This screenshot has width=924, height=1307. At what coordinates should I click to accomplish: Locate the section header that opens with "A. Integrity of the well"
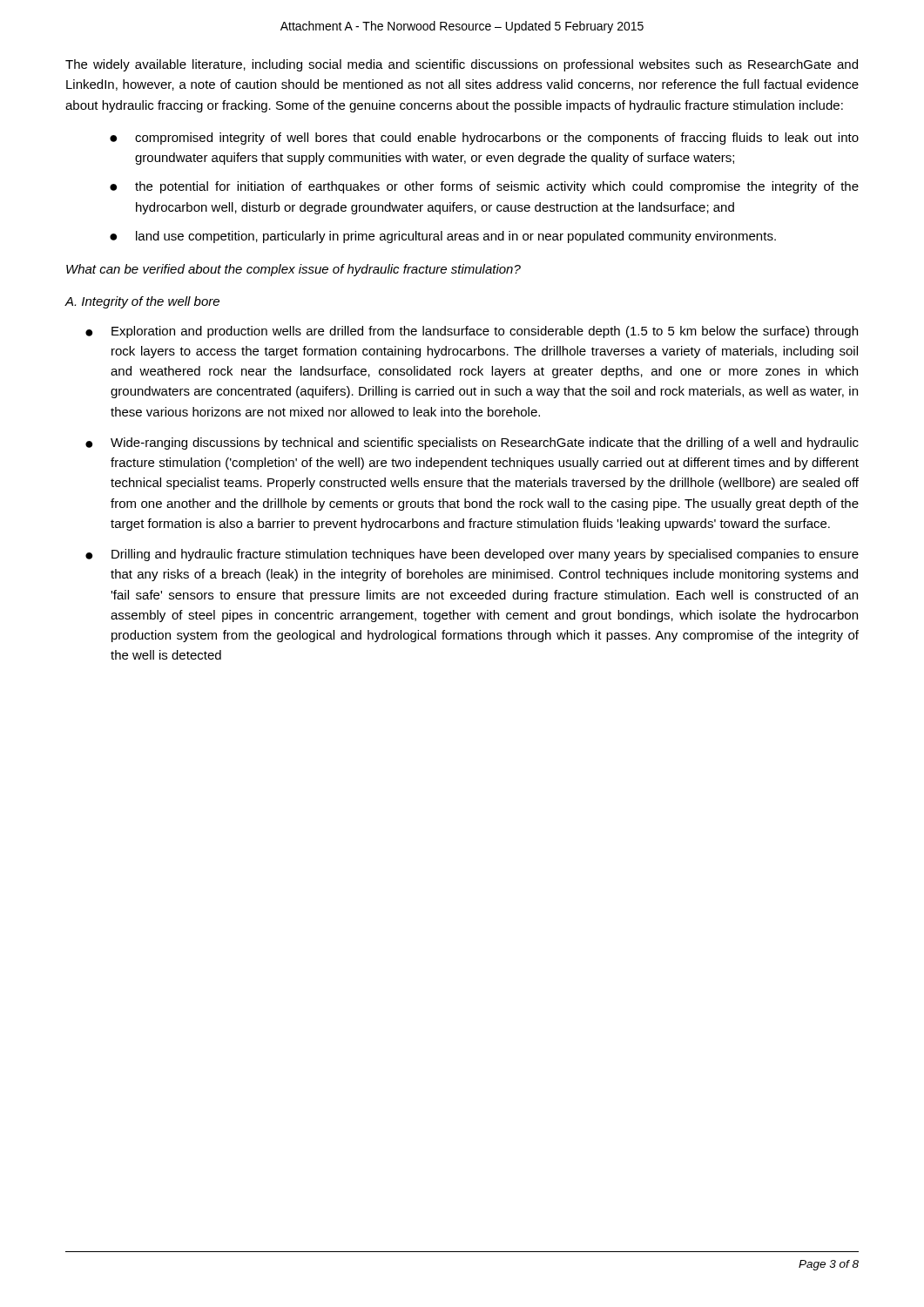click(x=143, y=301)
